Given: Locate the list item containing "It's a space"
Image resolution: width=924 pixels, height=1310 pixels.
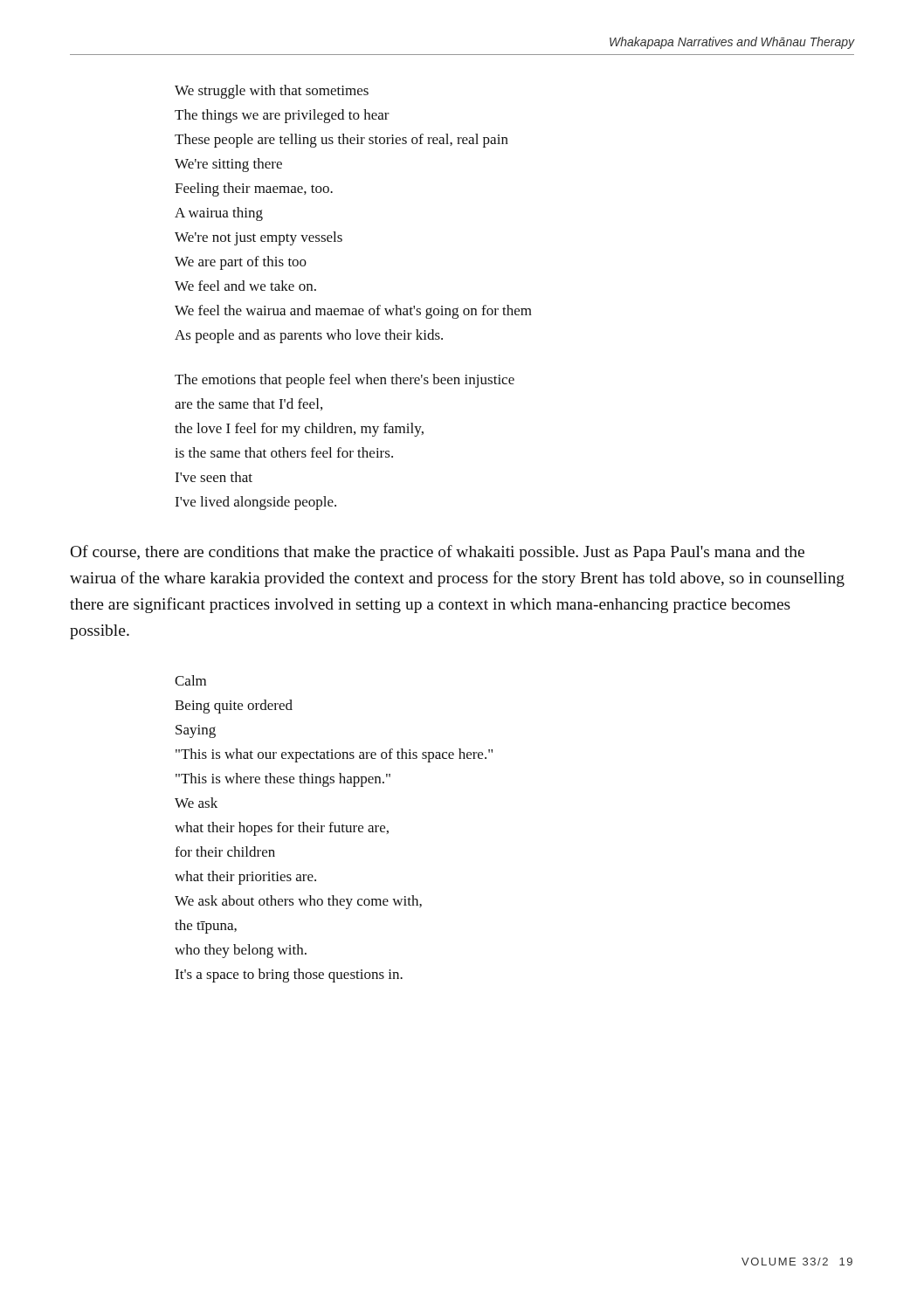Looking at the screenshot, I should coord(289,974).
